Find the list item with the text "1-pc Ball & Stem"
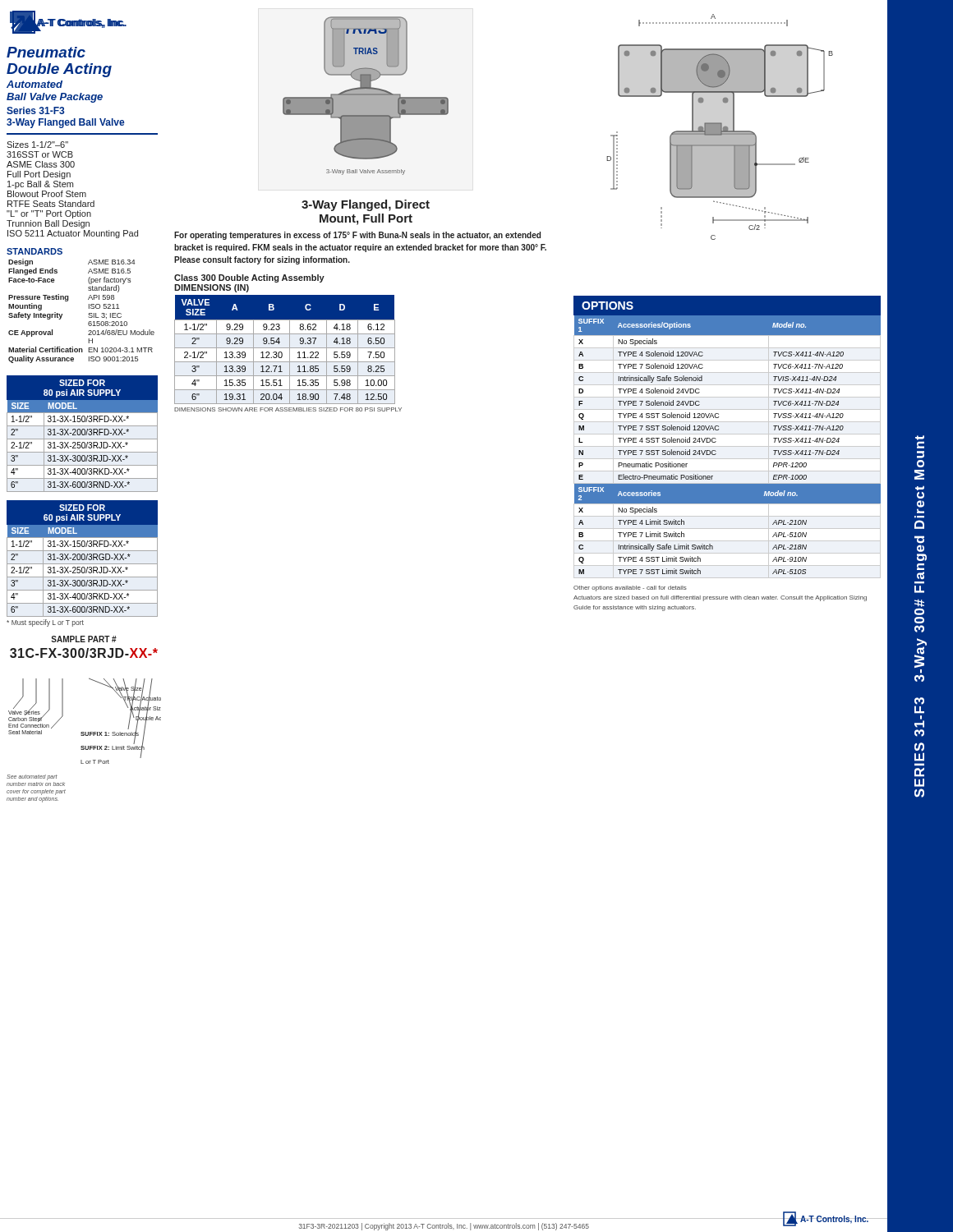Viewport: 953px width, 1232px height. tap(40, 184)
